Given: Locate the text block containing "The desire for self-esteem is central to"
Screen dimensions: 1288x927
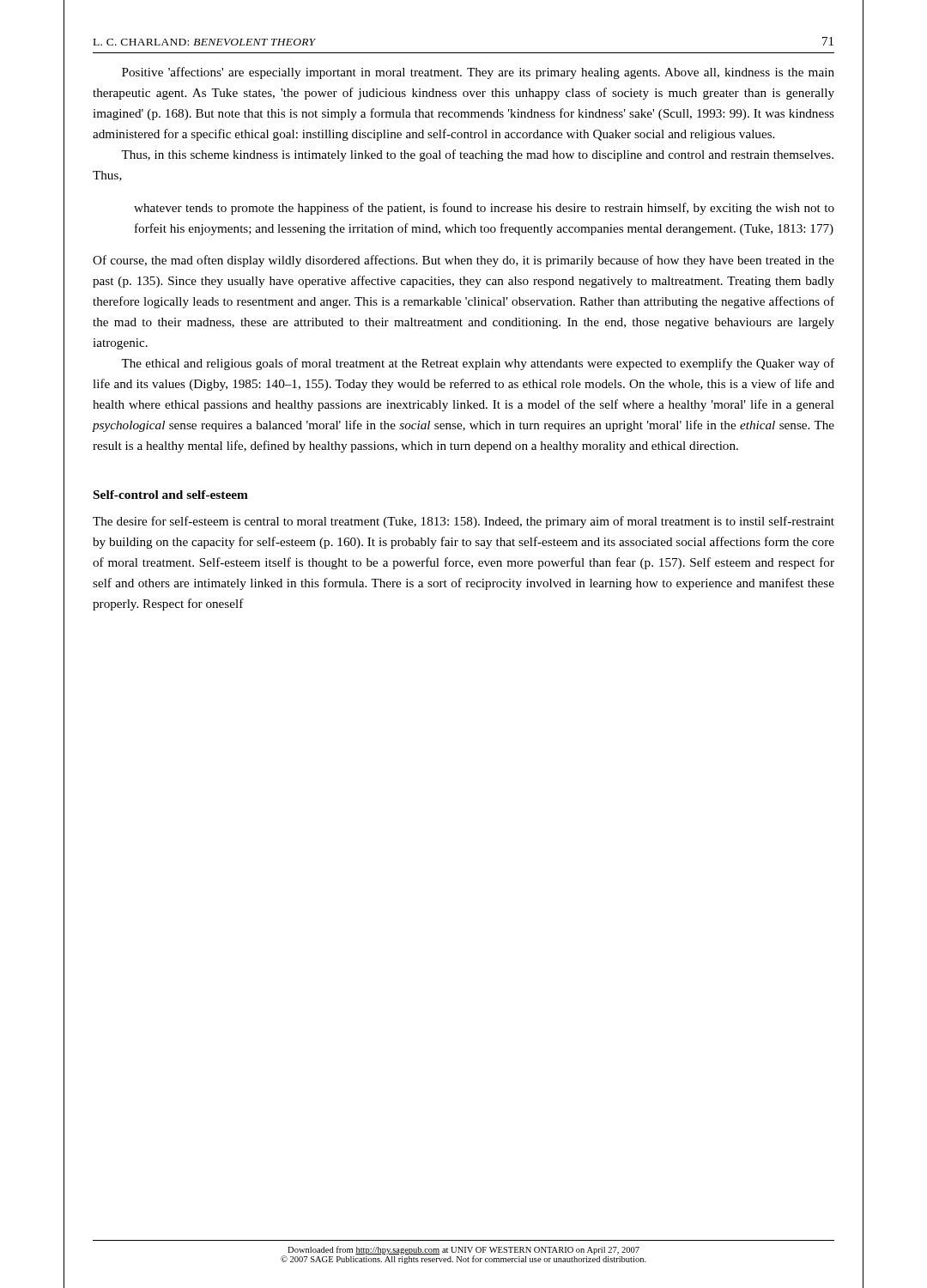Looking at the screenshot, I should [x=464, y=563].
